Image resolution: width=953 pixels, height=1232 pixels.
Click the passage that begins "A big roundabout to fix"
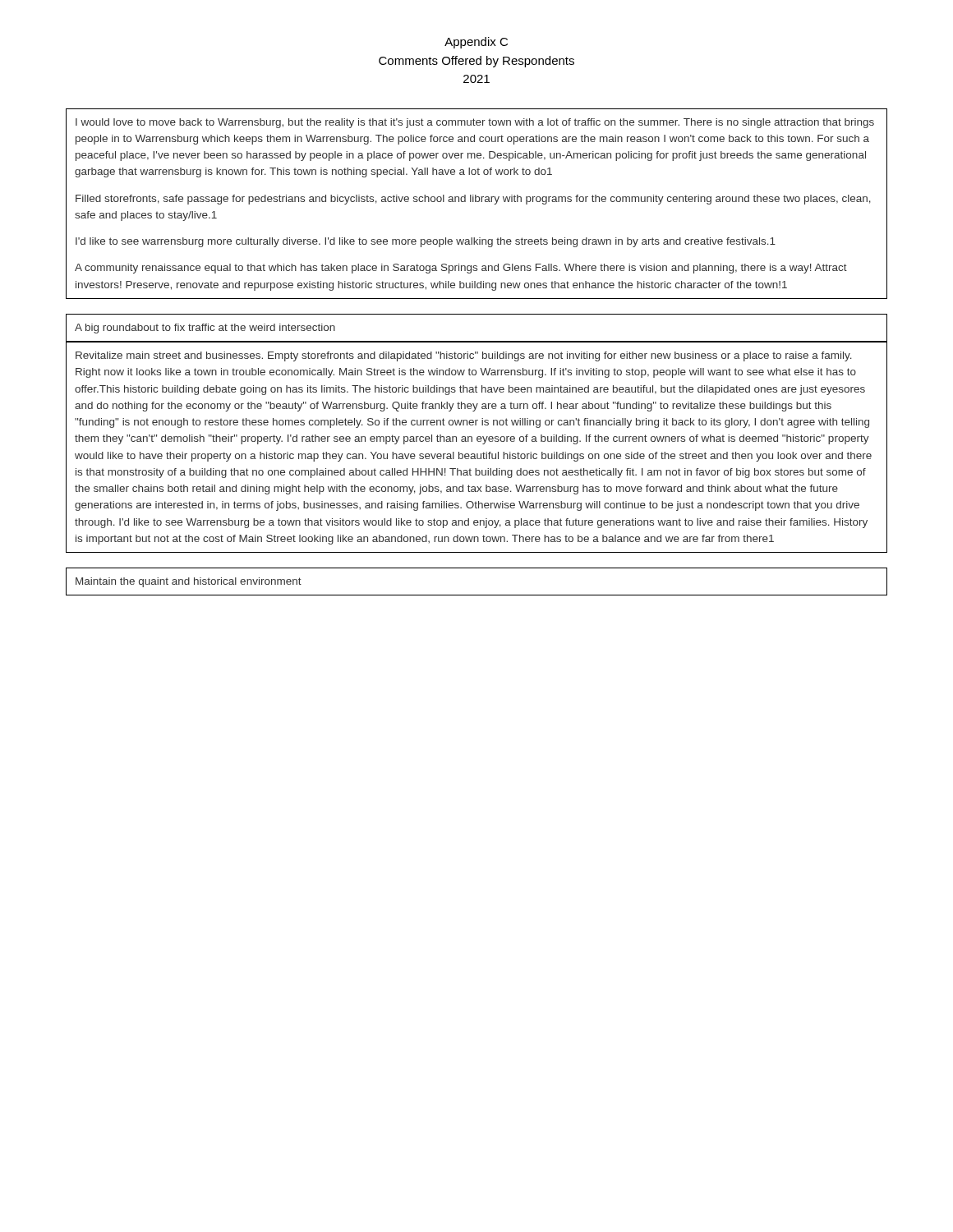[x=205, y=327]
